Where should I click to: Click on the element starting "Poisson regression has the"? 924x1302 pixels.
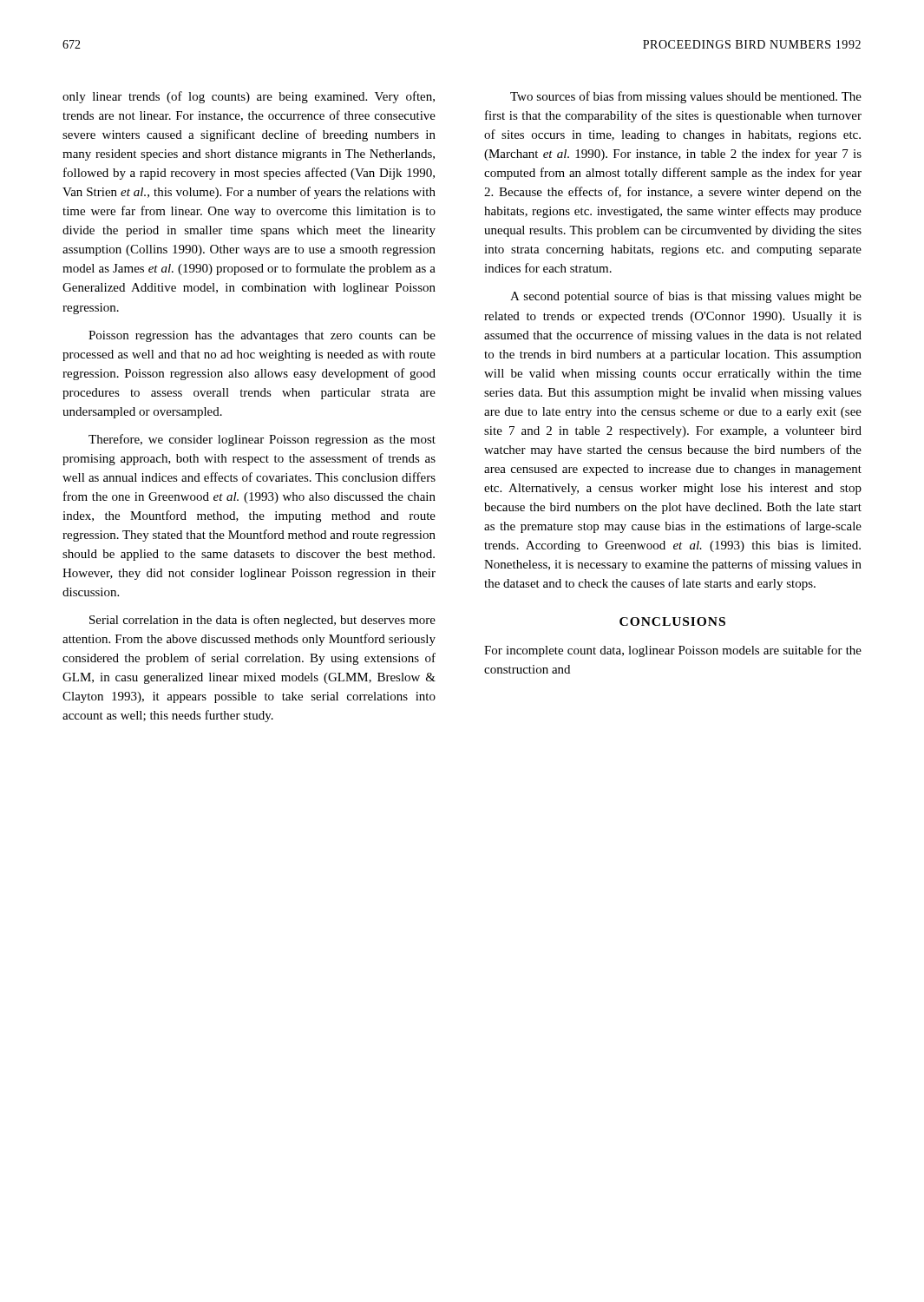249,373
